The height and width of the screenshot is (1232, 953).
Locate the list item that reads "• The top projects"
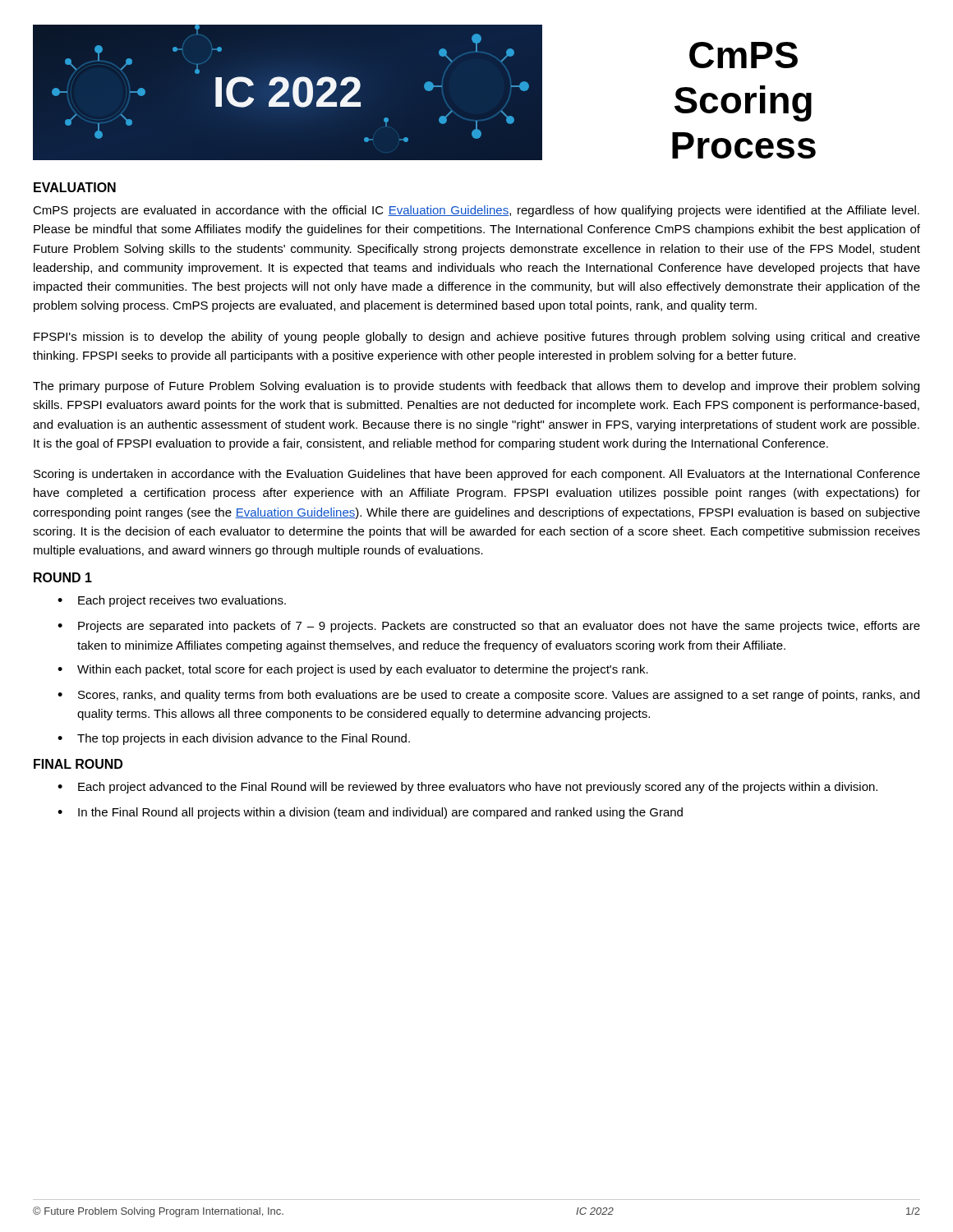pos(234,739)
